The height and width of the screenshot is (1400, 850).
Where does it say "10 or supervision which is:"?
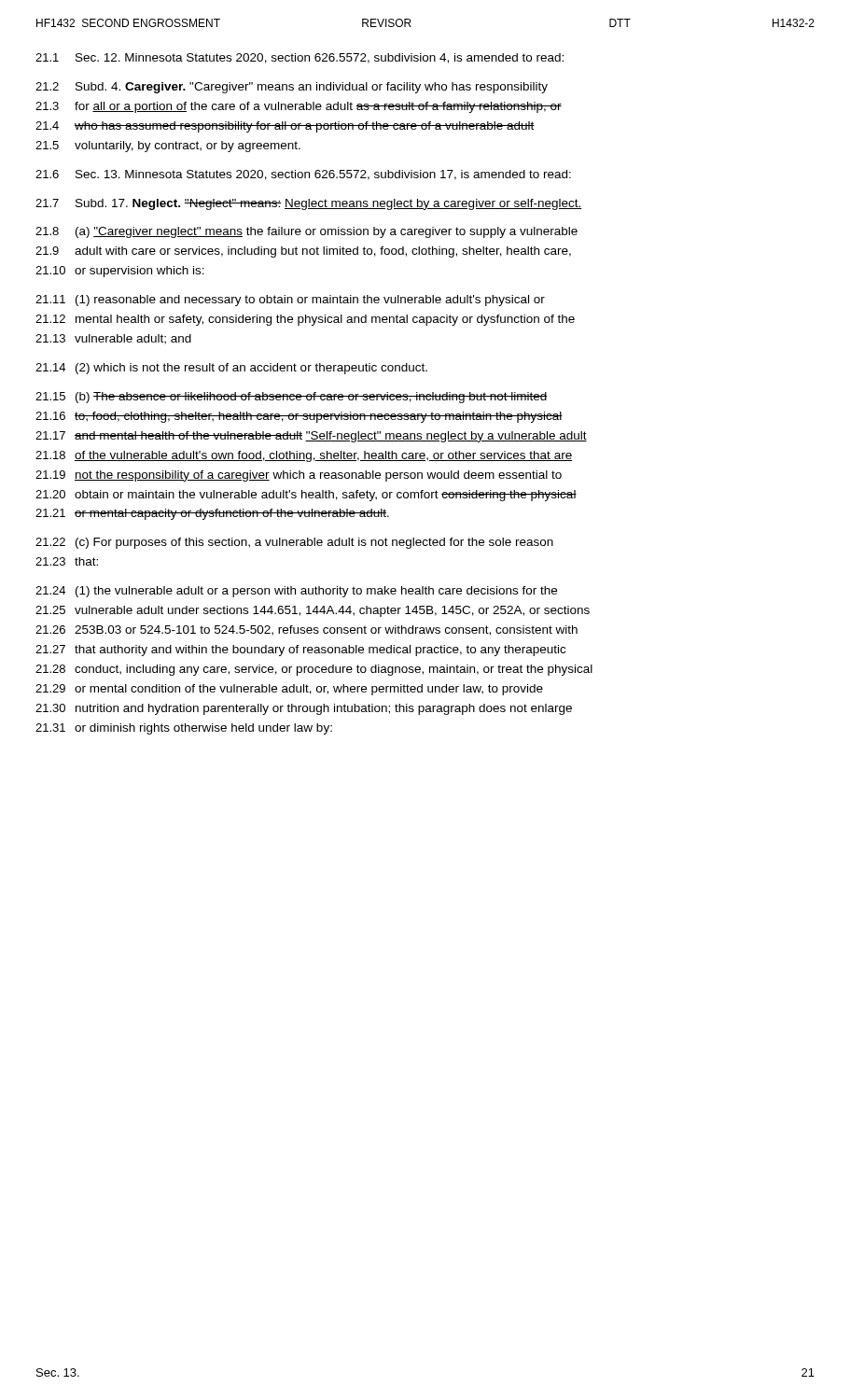coord(120,272)
